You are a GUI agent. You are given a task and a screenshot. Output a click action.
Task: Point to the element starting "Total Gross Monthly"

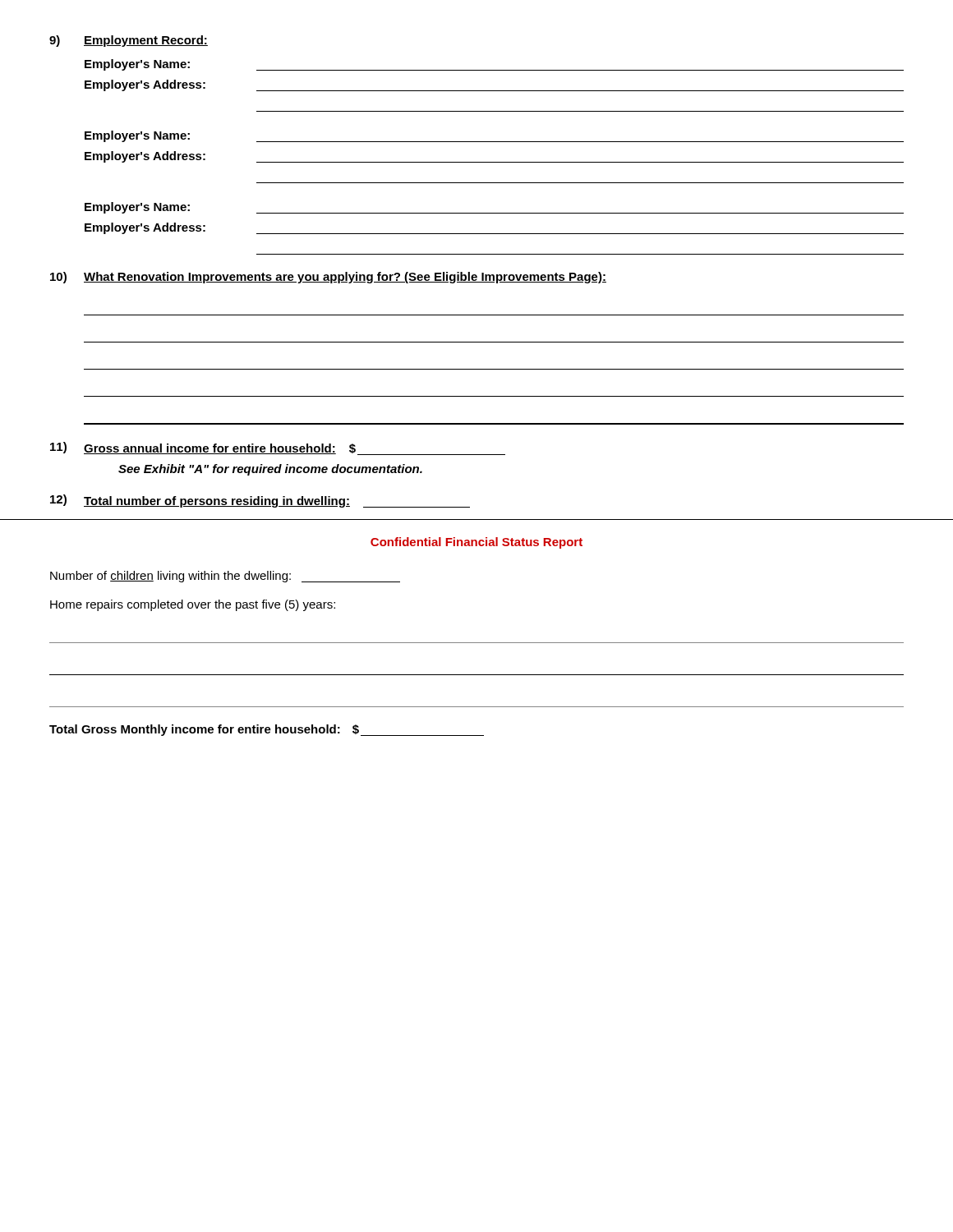point(267,728)
